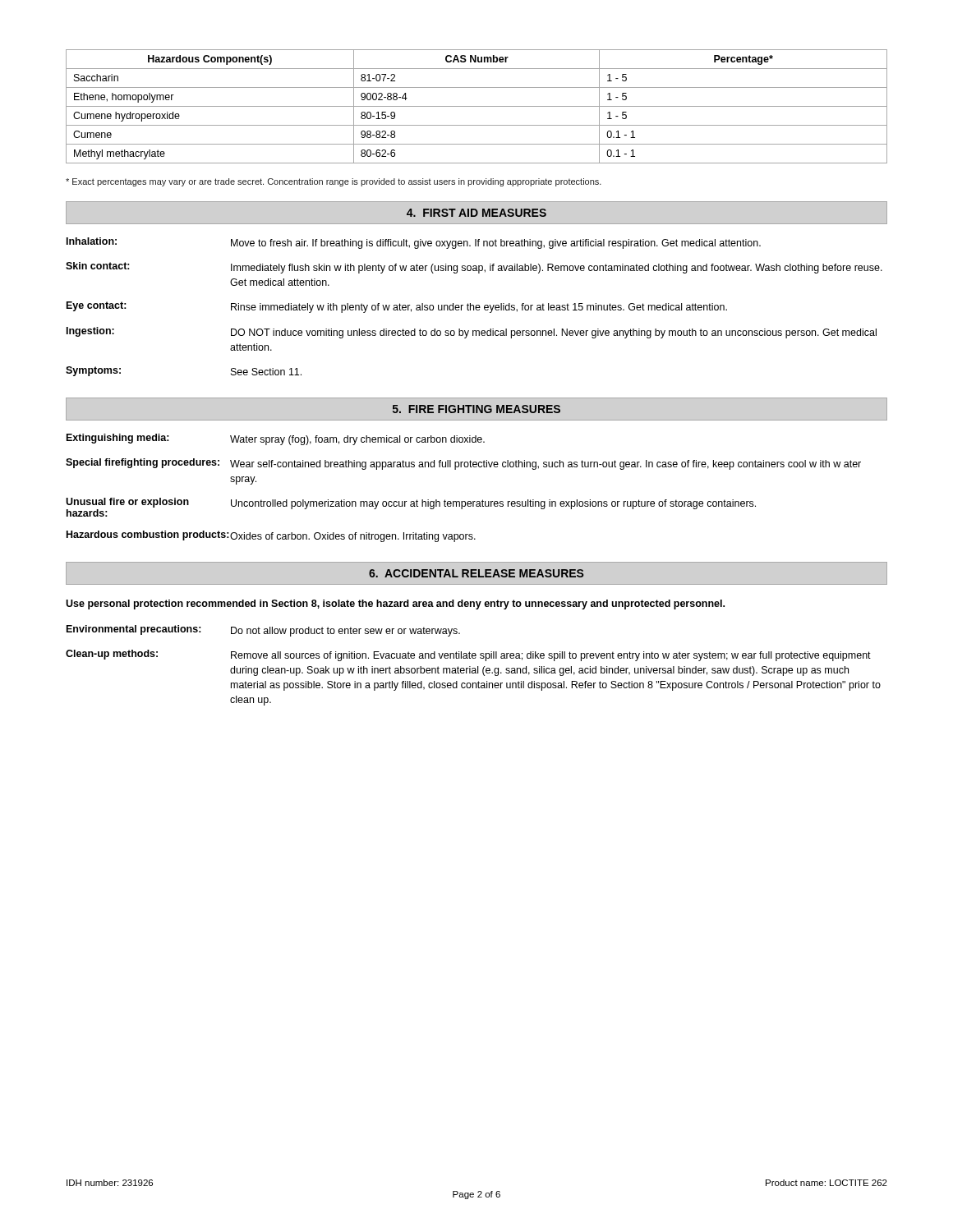
Task: Select the passage starting "Eye contact: Rinse immediately w ith"
Action: (x=476, y=308)
